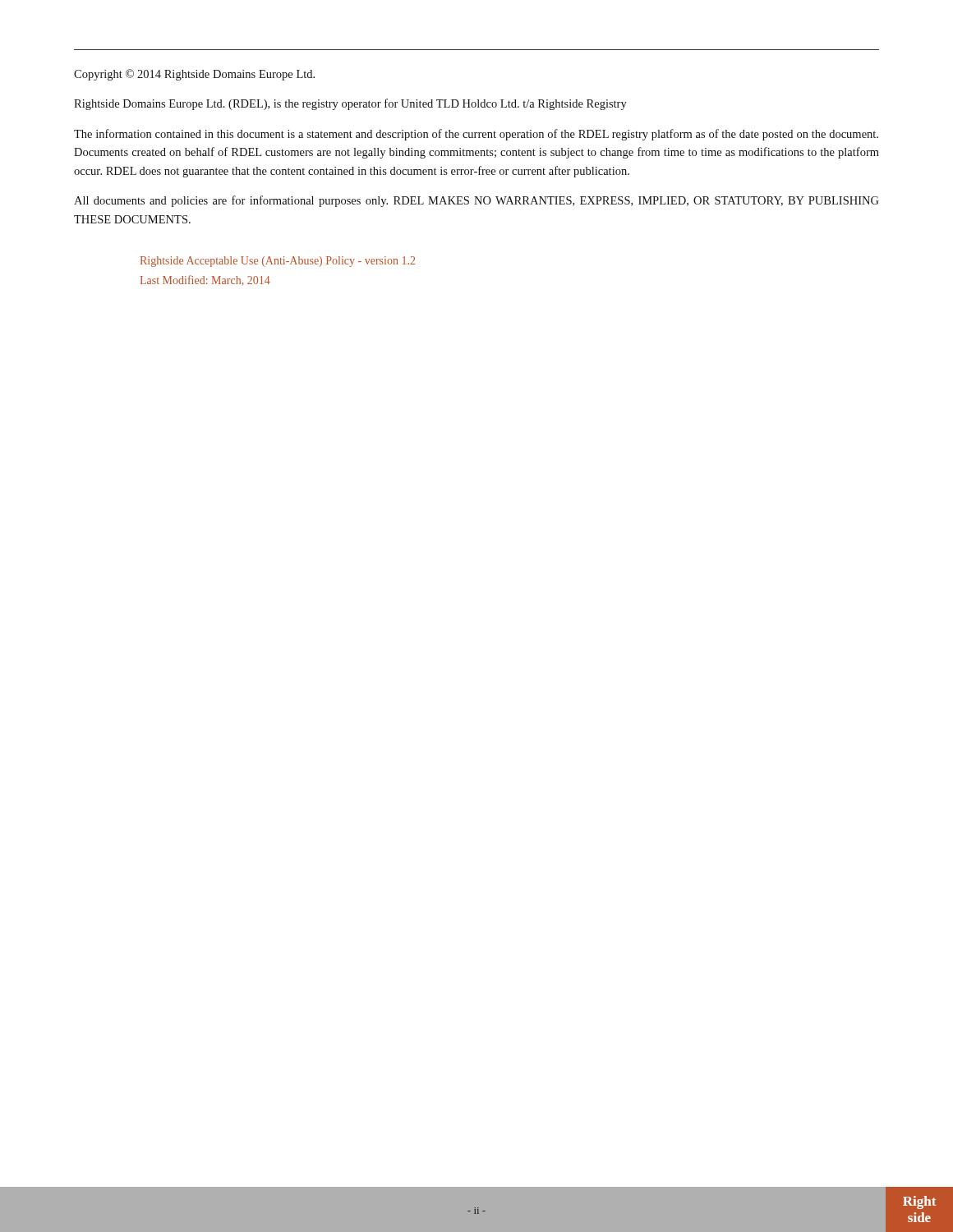This screenshot has width=953, height=1232.
Task: Locate the text block containing "Rightside Domains Europe Ltd. (RDEL), is the"
Action: 350,104
